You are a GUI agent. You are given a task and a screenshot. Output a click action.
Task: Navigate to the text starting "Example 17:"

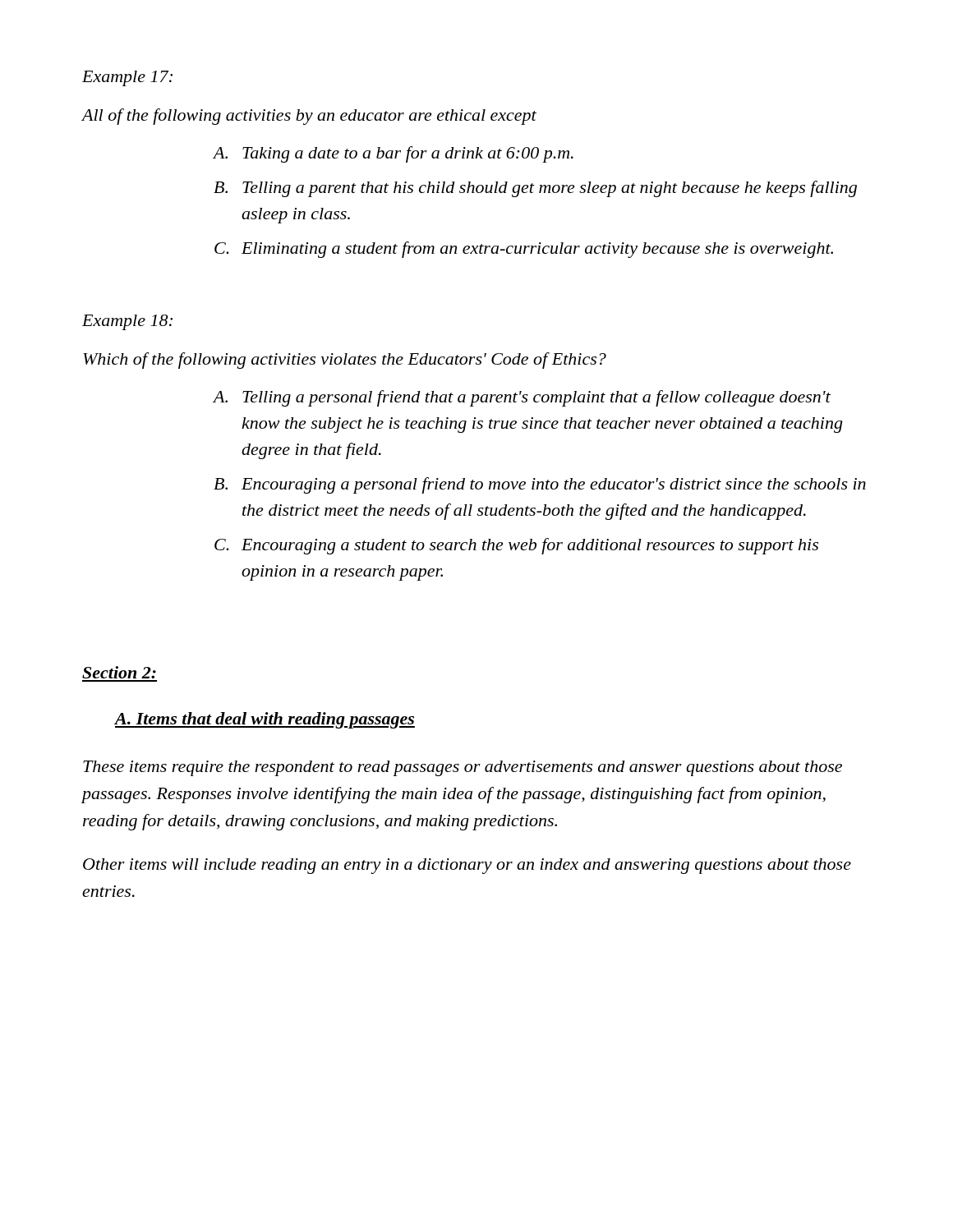point(128,76)
